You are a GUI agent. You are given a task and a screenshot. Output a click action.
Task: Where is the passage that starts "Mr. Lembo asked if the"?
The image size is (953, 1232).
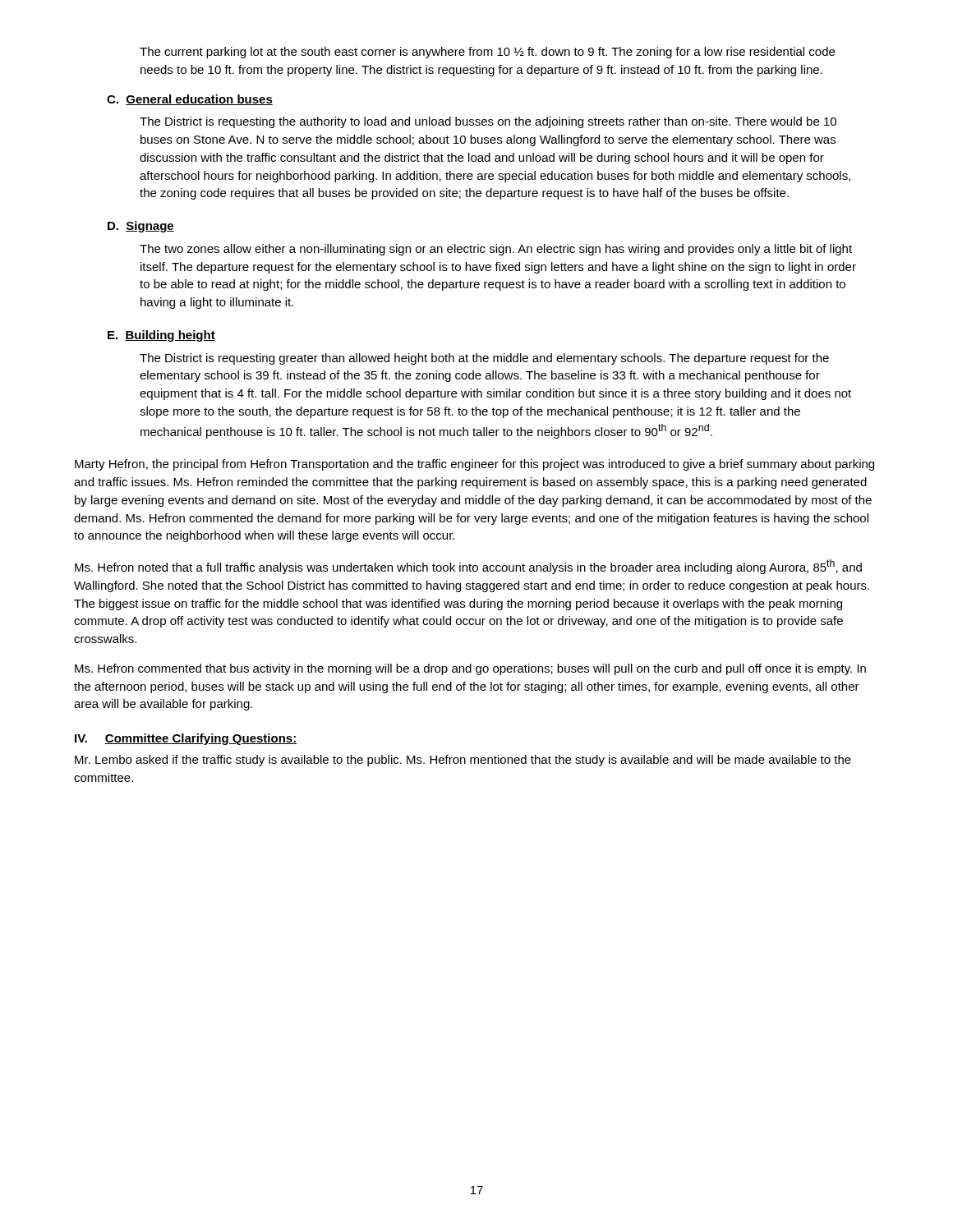click(x=463, y=768)
